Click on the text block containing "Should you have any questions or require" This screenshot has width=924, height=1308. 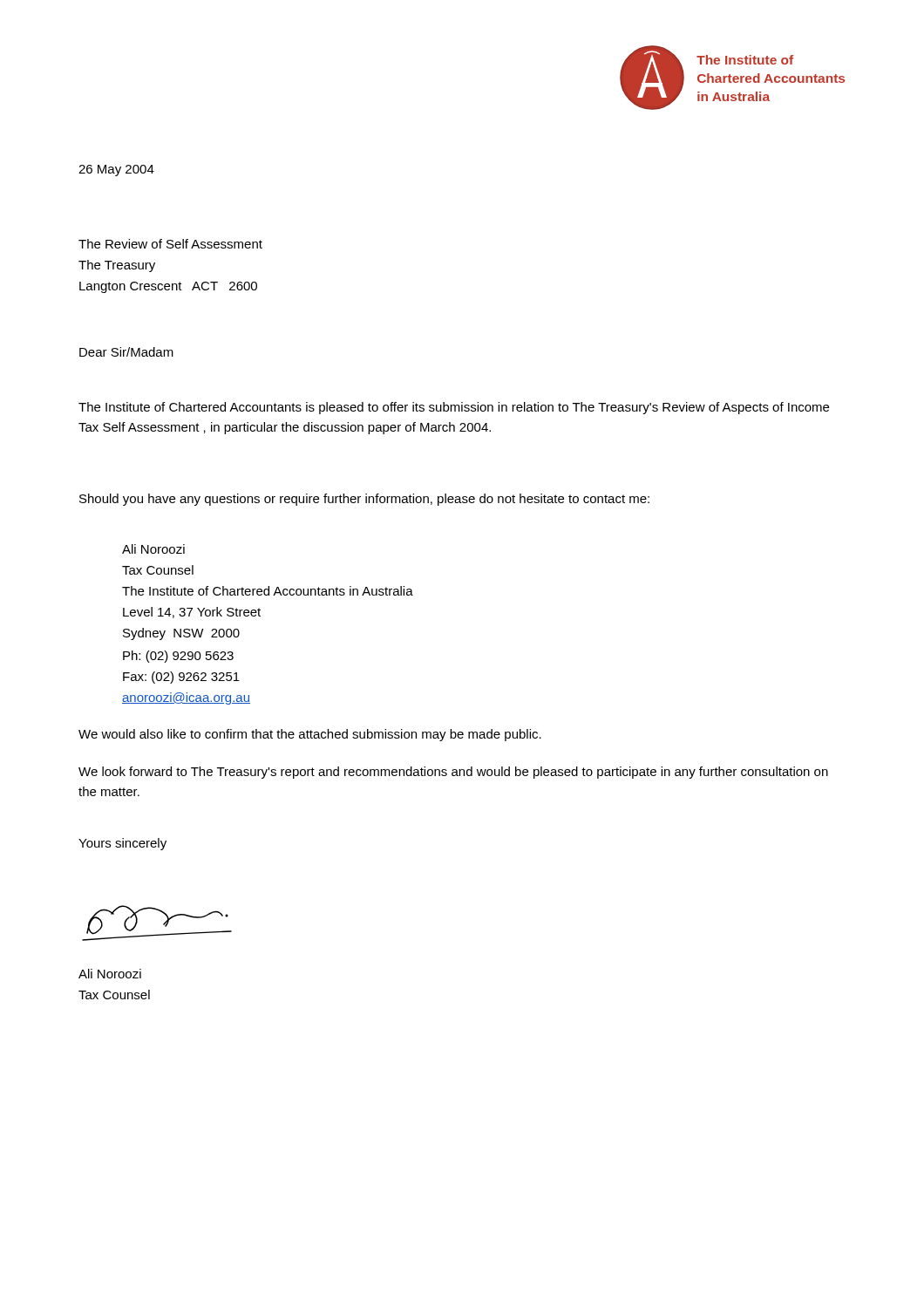point(364,498)
